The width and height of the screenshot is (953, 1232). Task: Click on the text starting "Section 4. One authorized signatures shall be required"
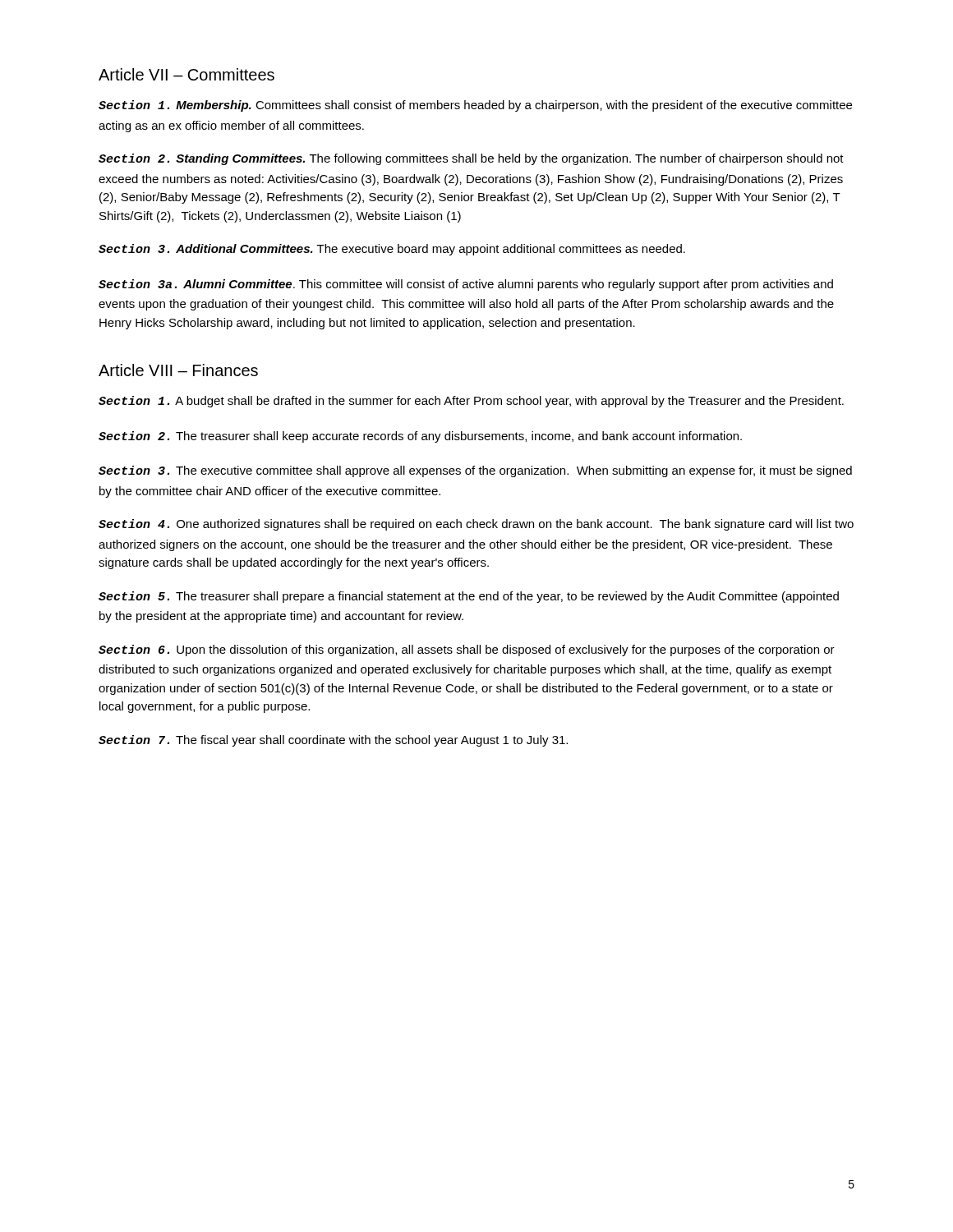point(476,543)
